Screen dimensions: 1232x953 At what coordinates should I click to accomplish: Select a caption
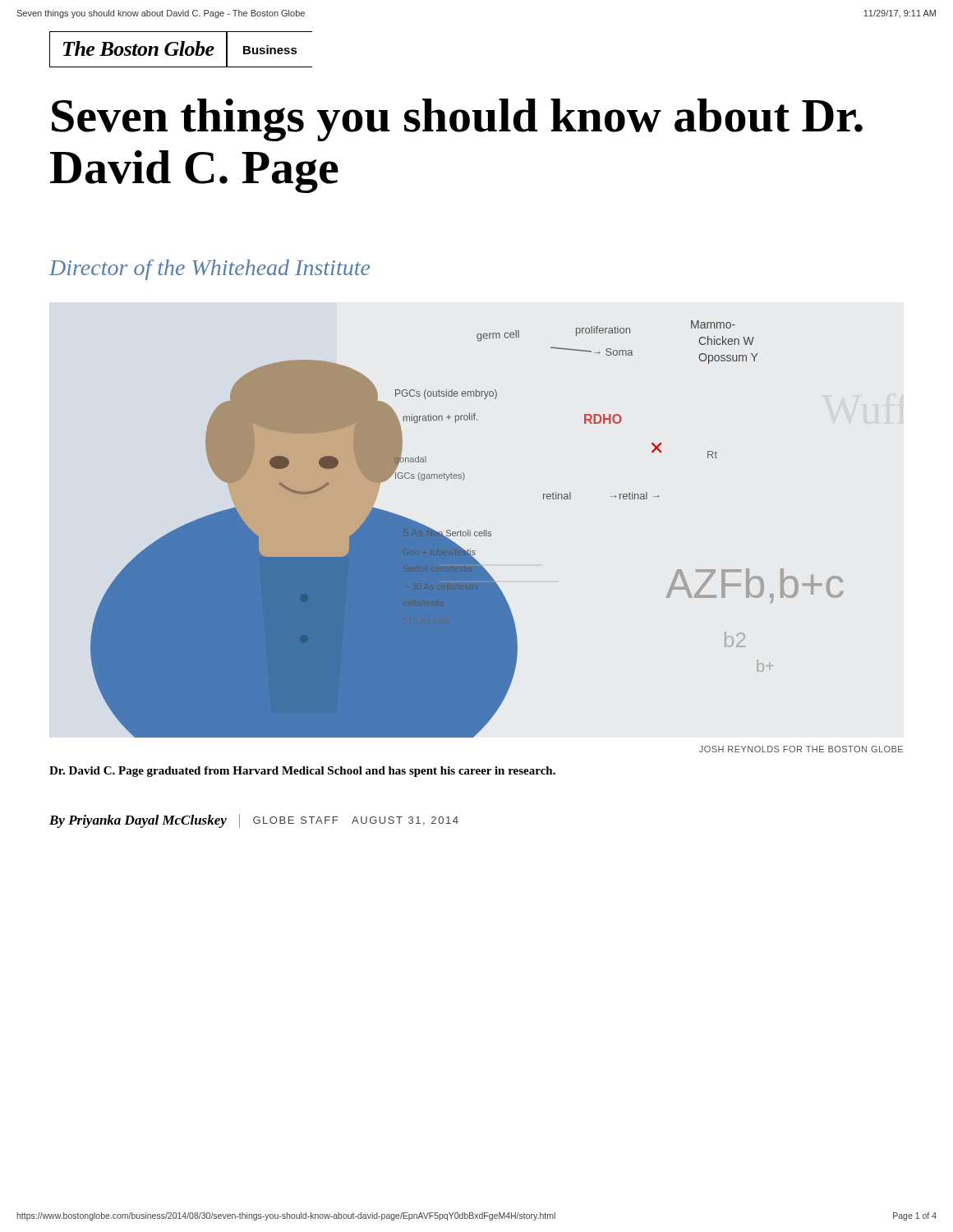[801, 749]
